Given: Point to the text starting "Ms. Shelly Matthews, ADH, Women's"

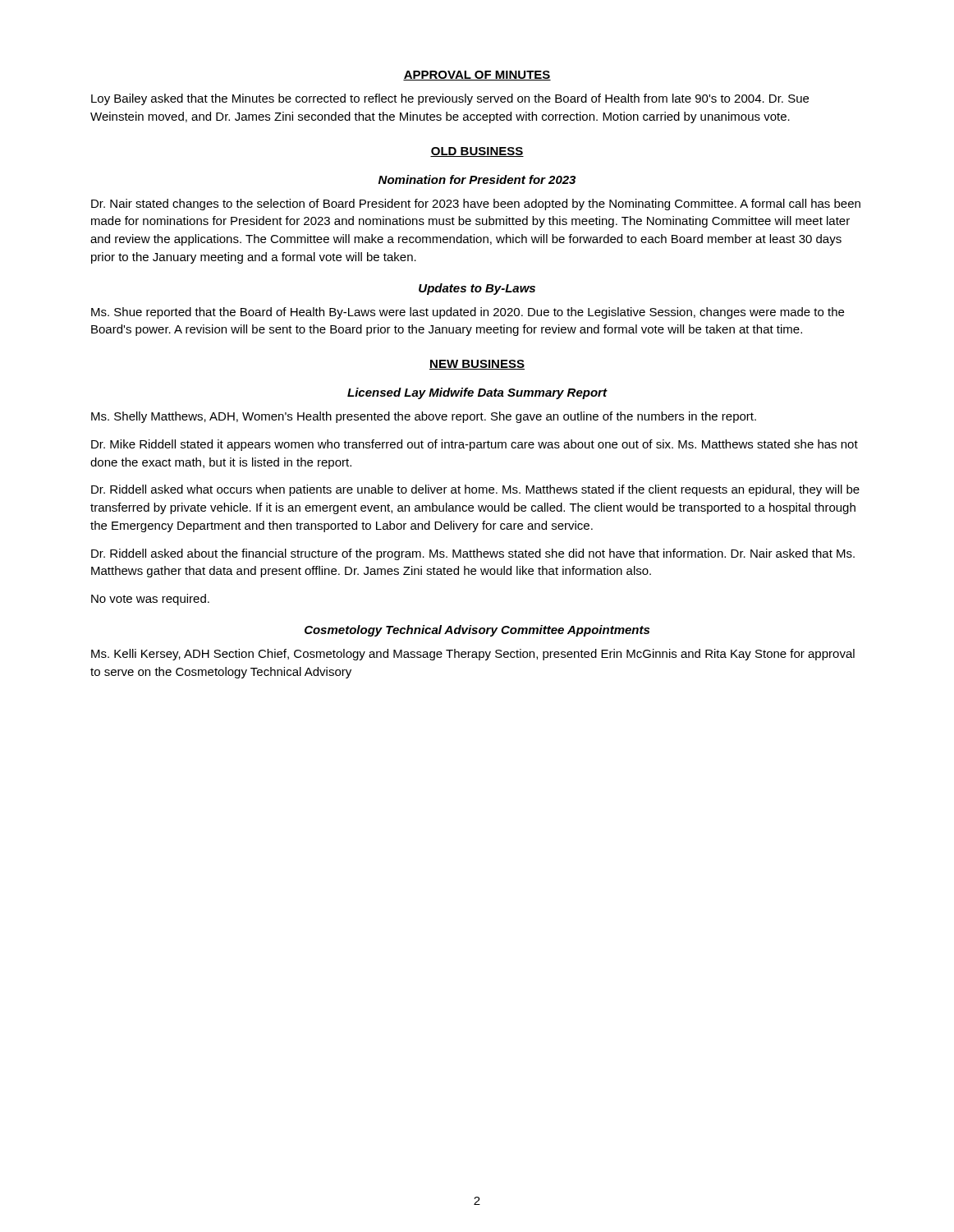Looking at the screenshot, I should (424, 416).
